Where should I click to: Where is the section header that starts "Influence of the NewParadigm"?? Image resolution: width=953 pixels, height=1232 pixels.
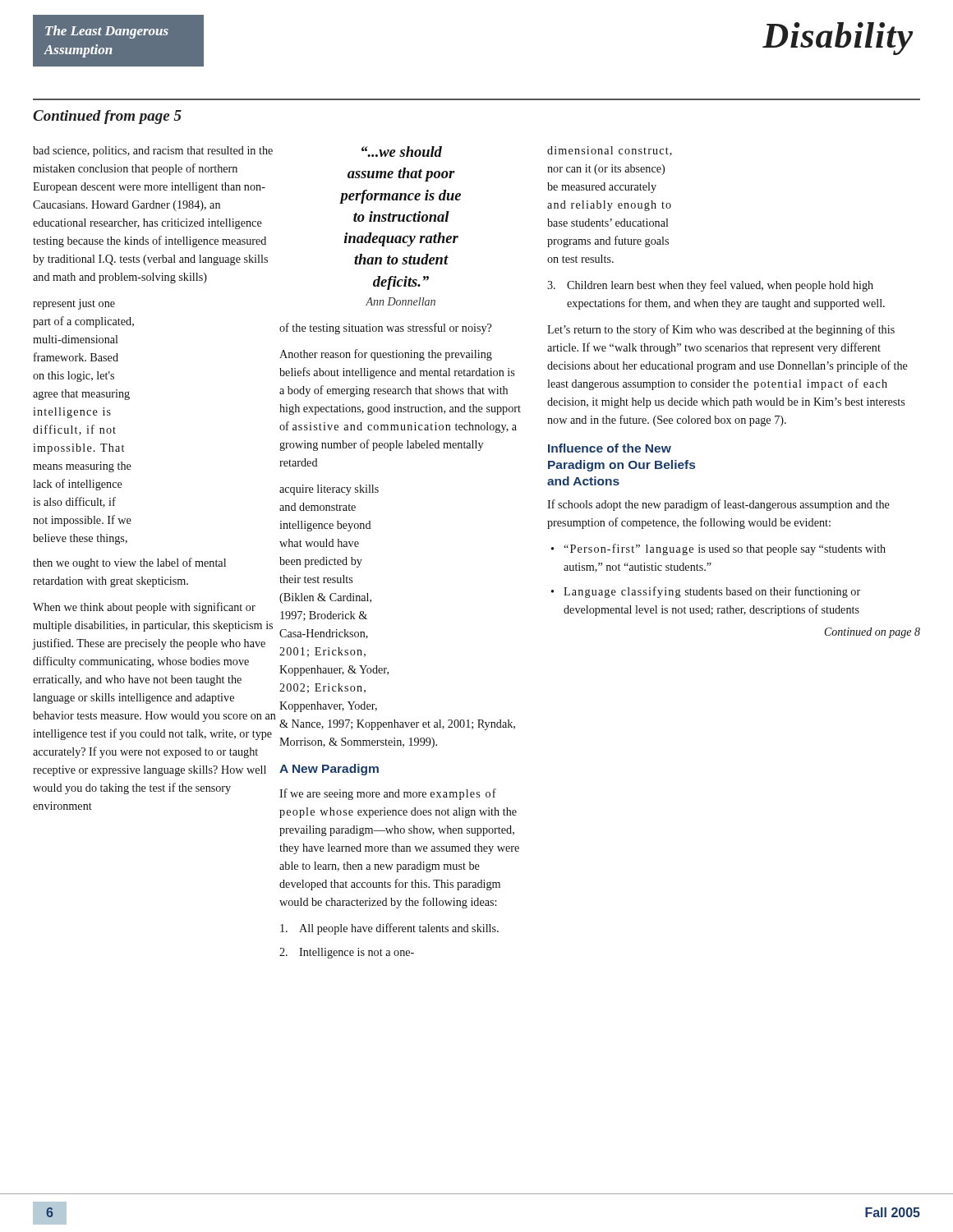pos(621,465)
